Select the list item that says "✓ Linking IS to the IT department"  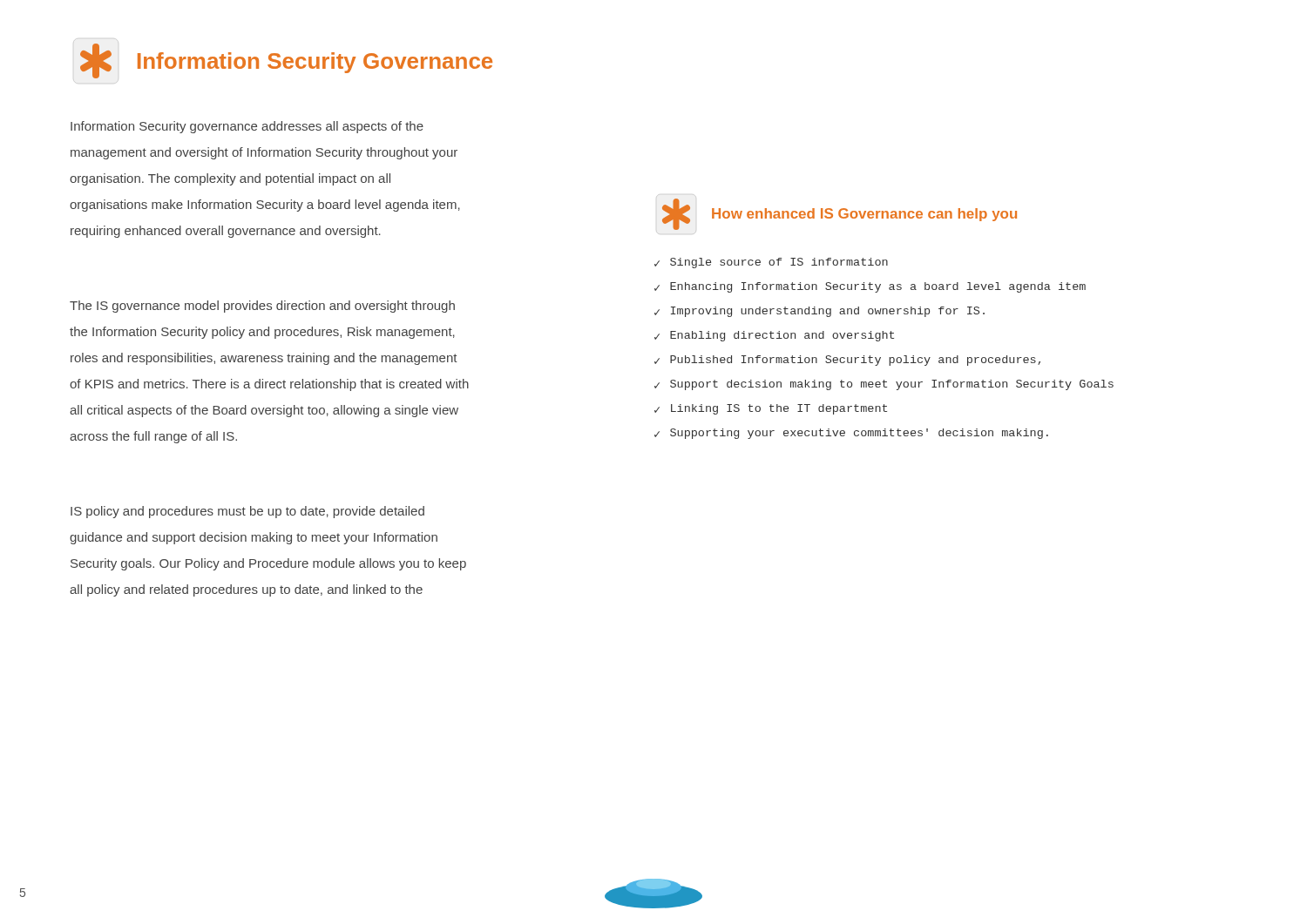click(771, 410)
